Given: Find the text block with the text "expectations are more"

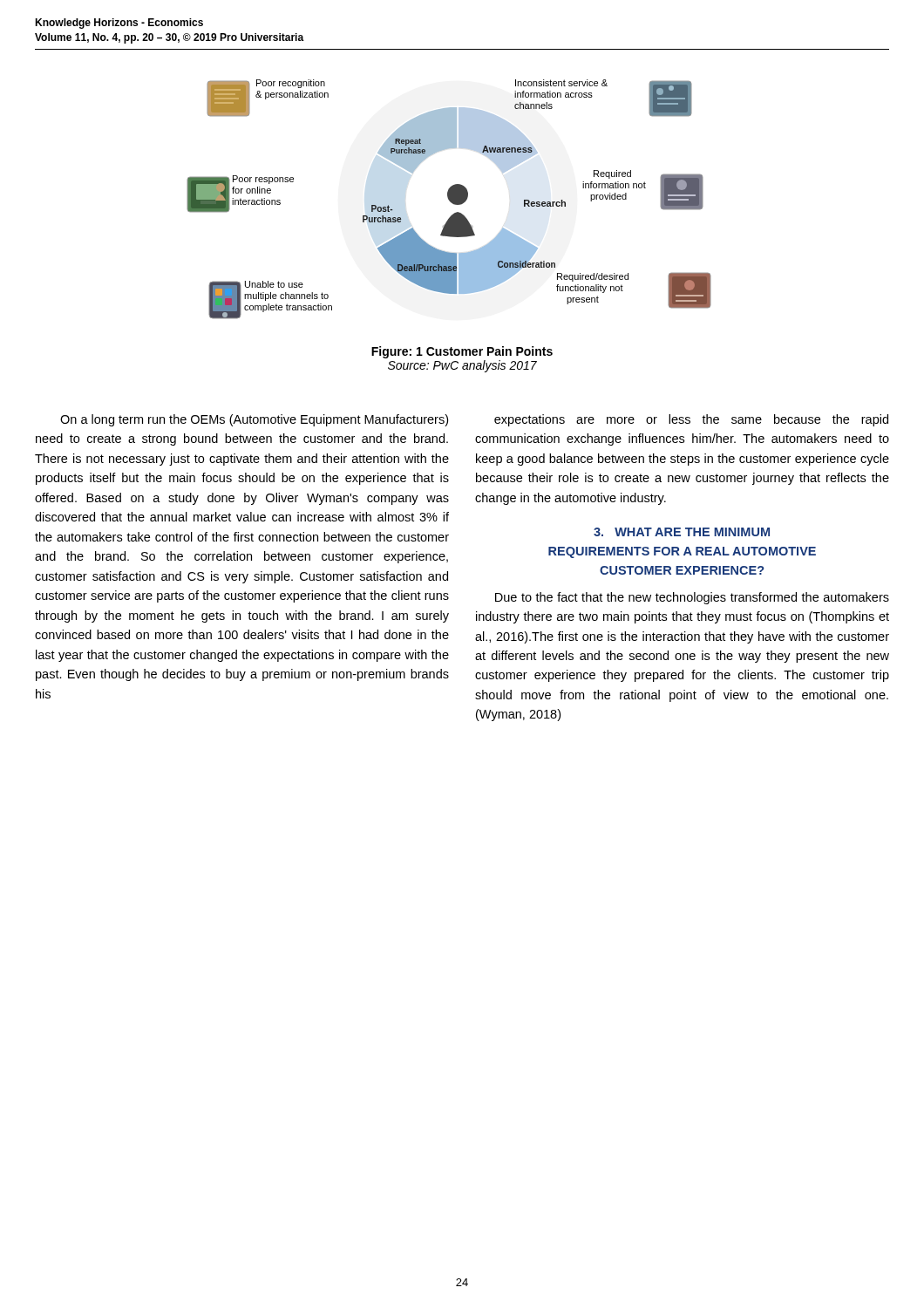Looking at the screenshot, I should point(682,459).
